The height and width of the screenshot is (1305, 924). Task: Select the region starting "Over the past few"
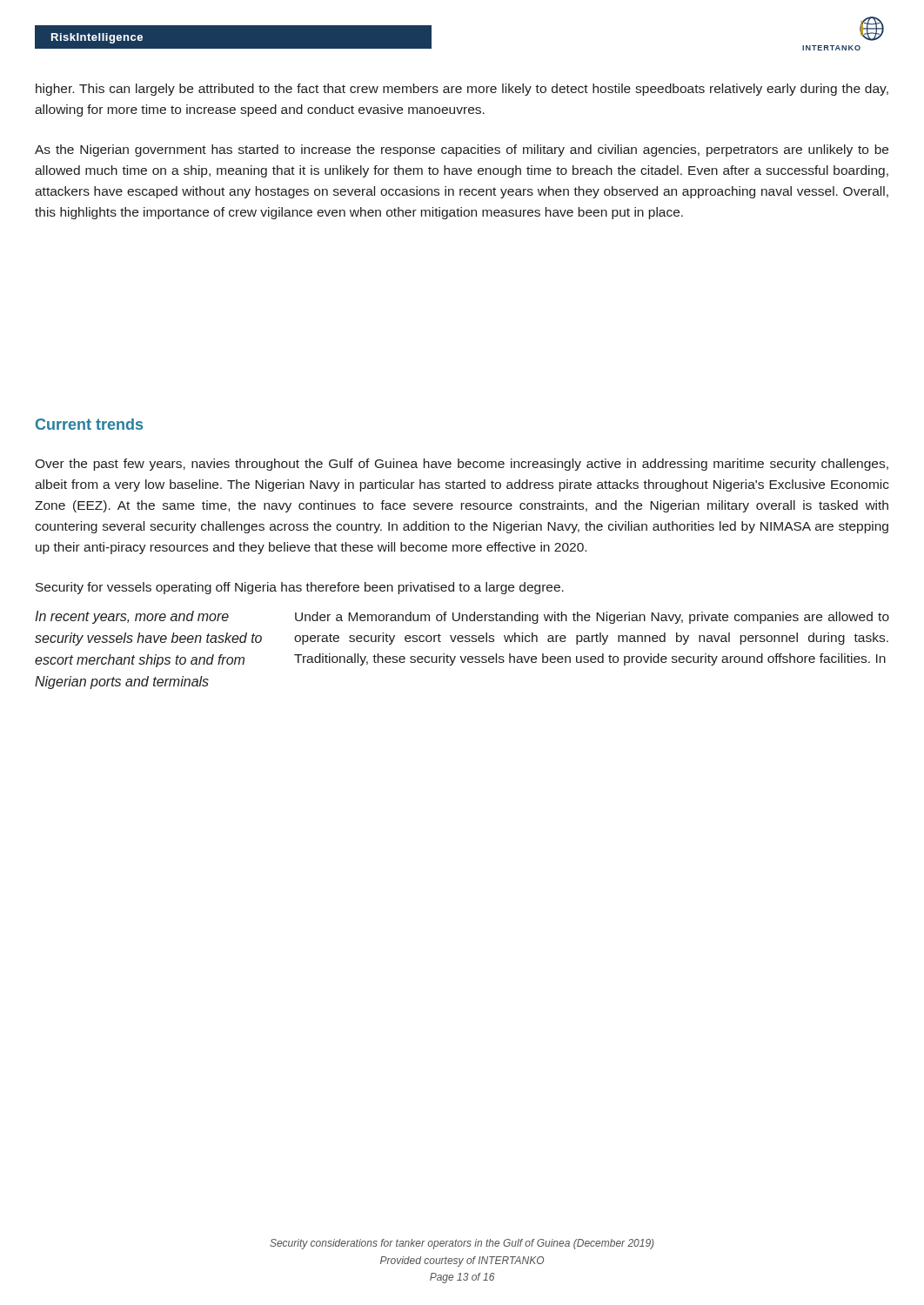click(x=462, y=505)
